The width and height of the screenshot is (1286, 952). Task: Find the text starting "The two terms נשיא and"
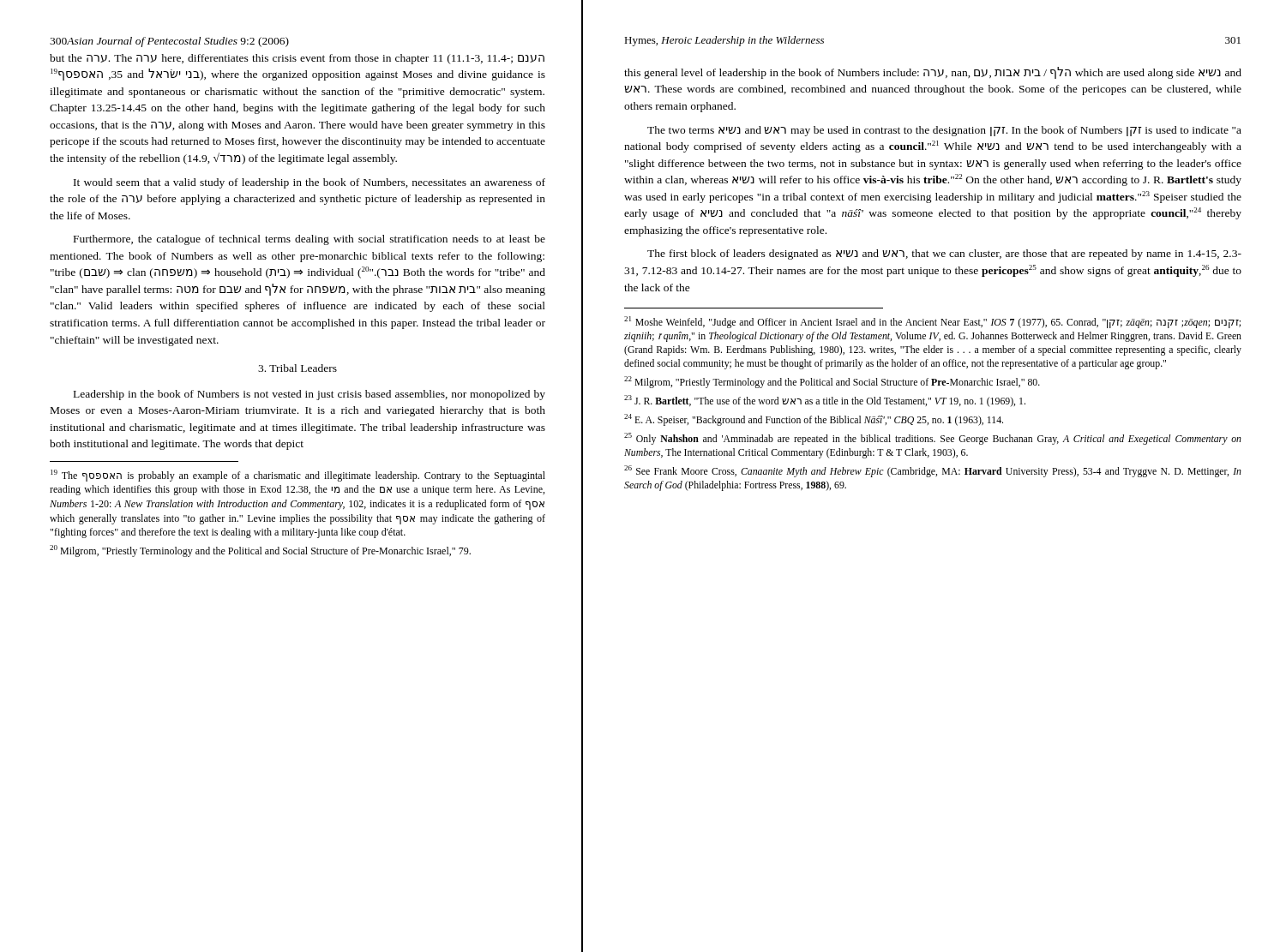coord(933,180)
